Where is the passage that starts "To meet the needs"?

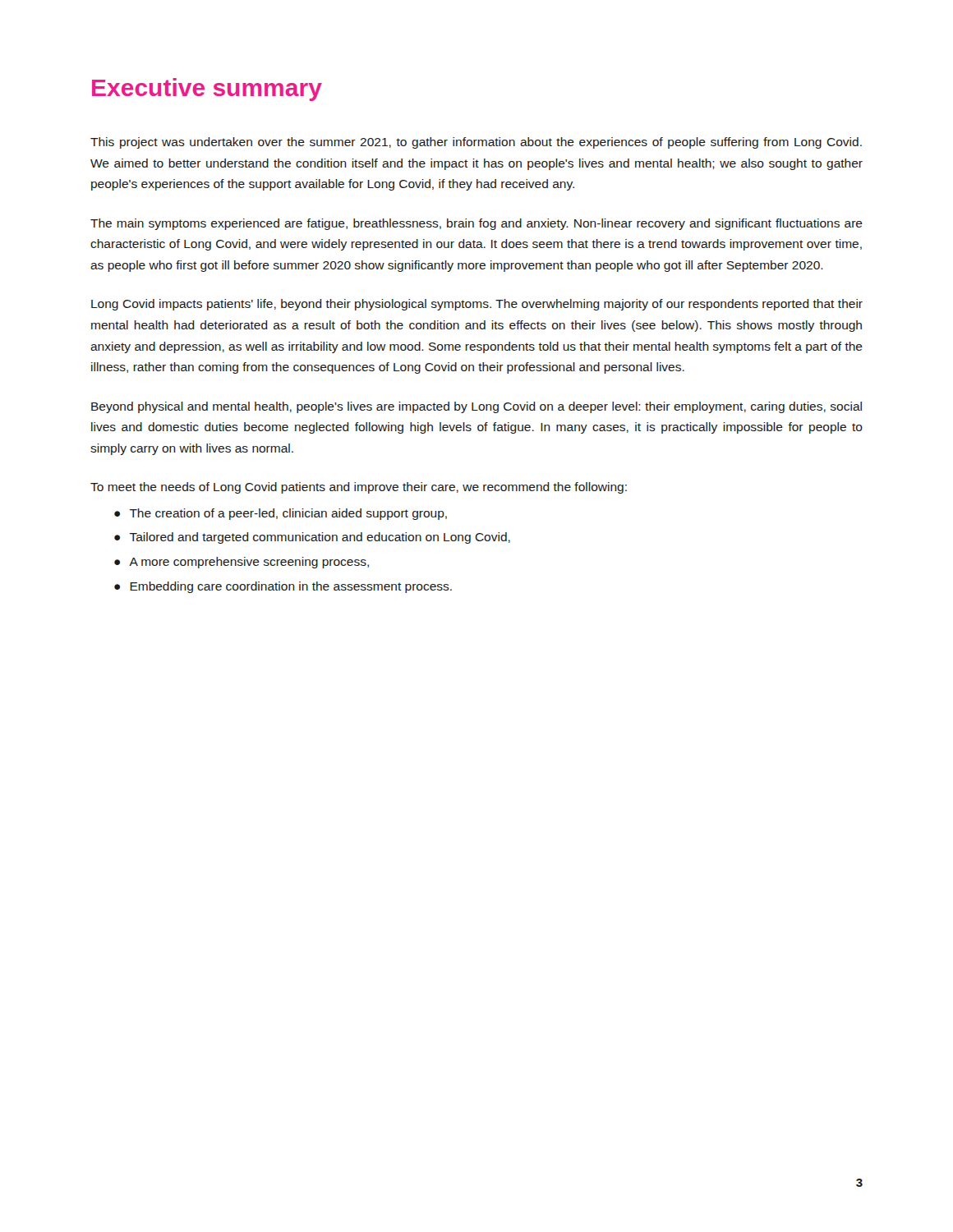coord(476,487)
